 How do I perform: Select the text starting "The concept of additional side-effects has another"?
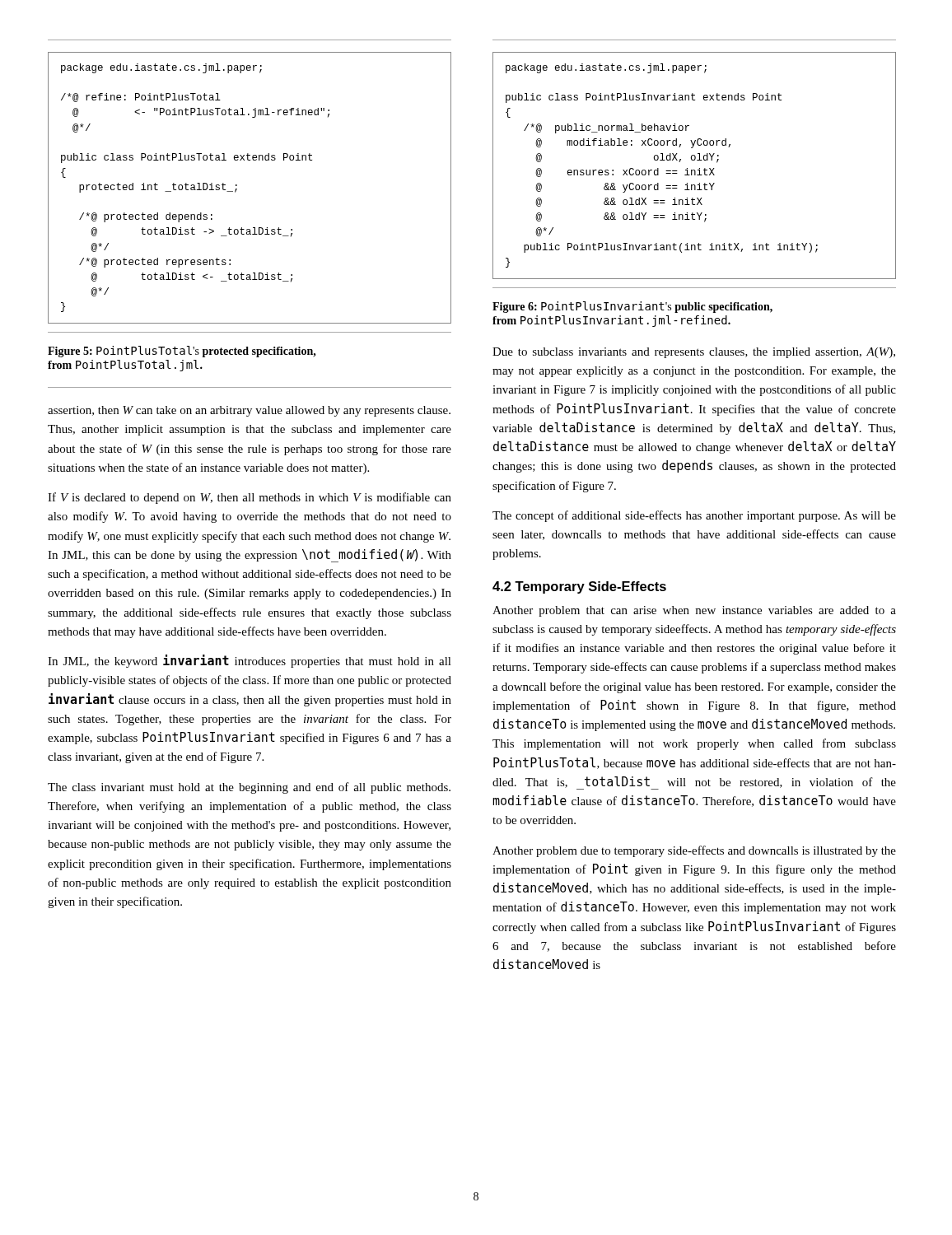(694, 534)
